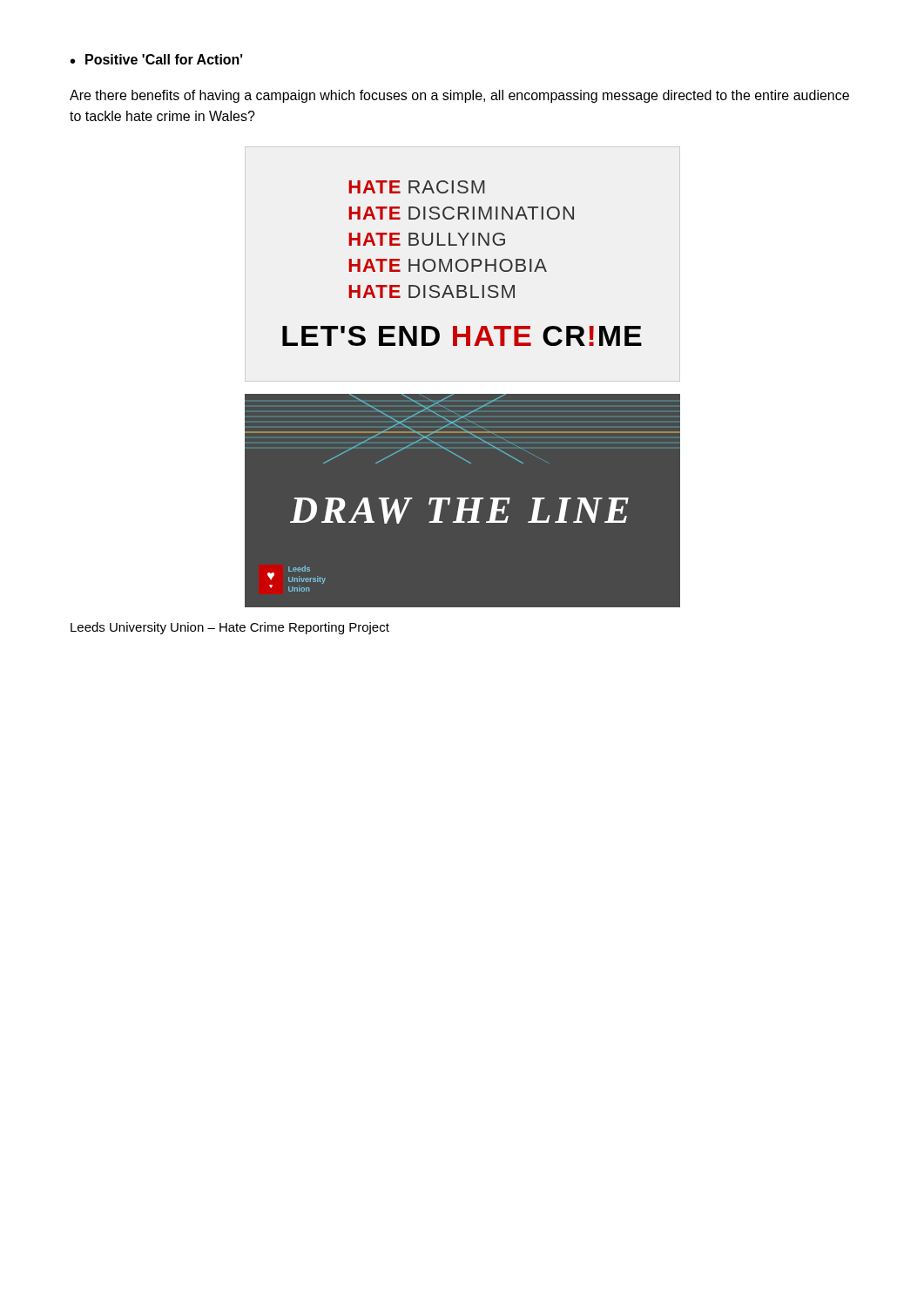Select the photo
Viewport: 924px width, 1307px height.
(x=462, y=501)
